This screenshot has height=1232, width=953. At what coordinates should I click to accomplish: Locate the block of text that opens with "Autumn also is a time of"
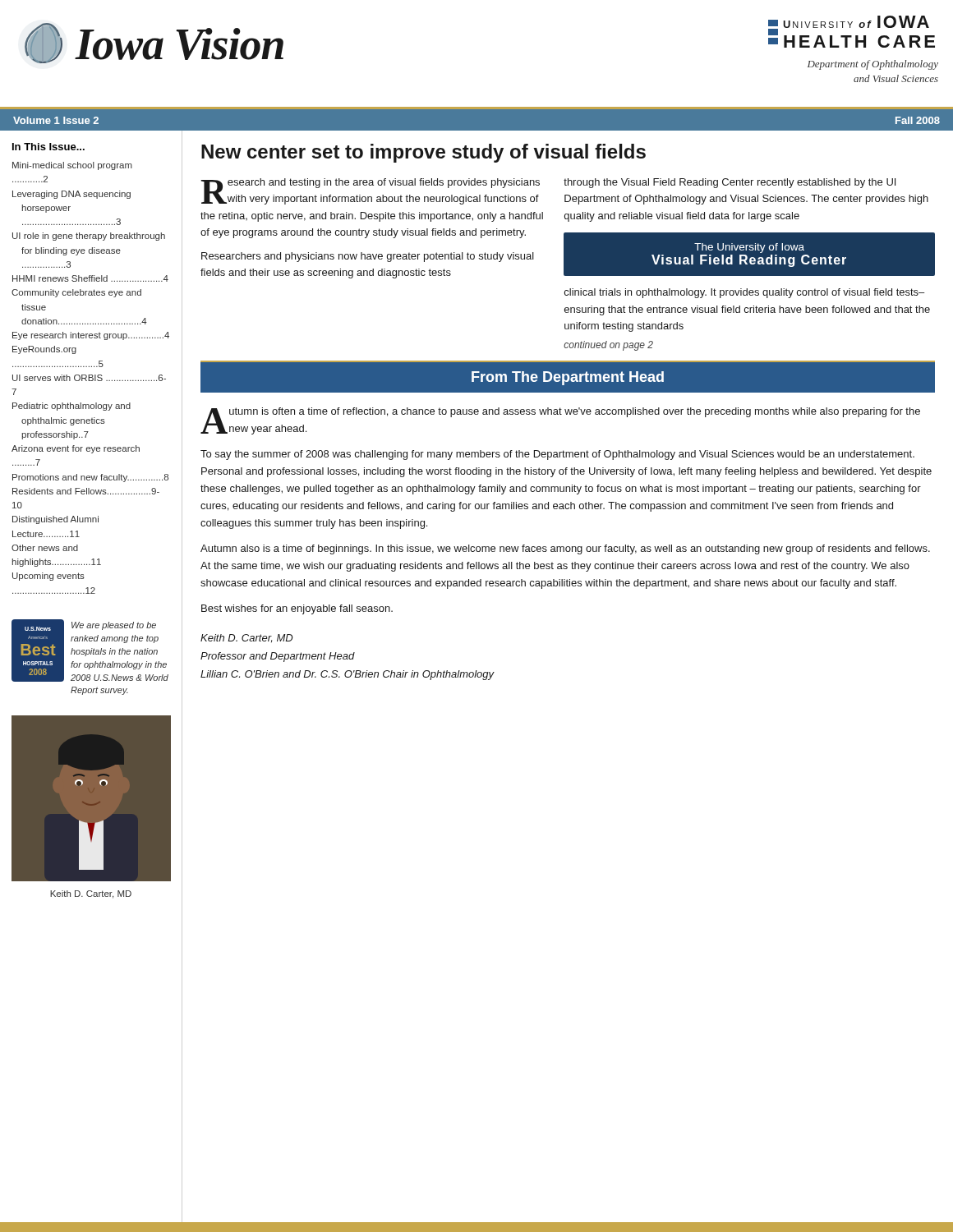coord(565,566)
